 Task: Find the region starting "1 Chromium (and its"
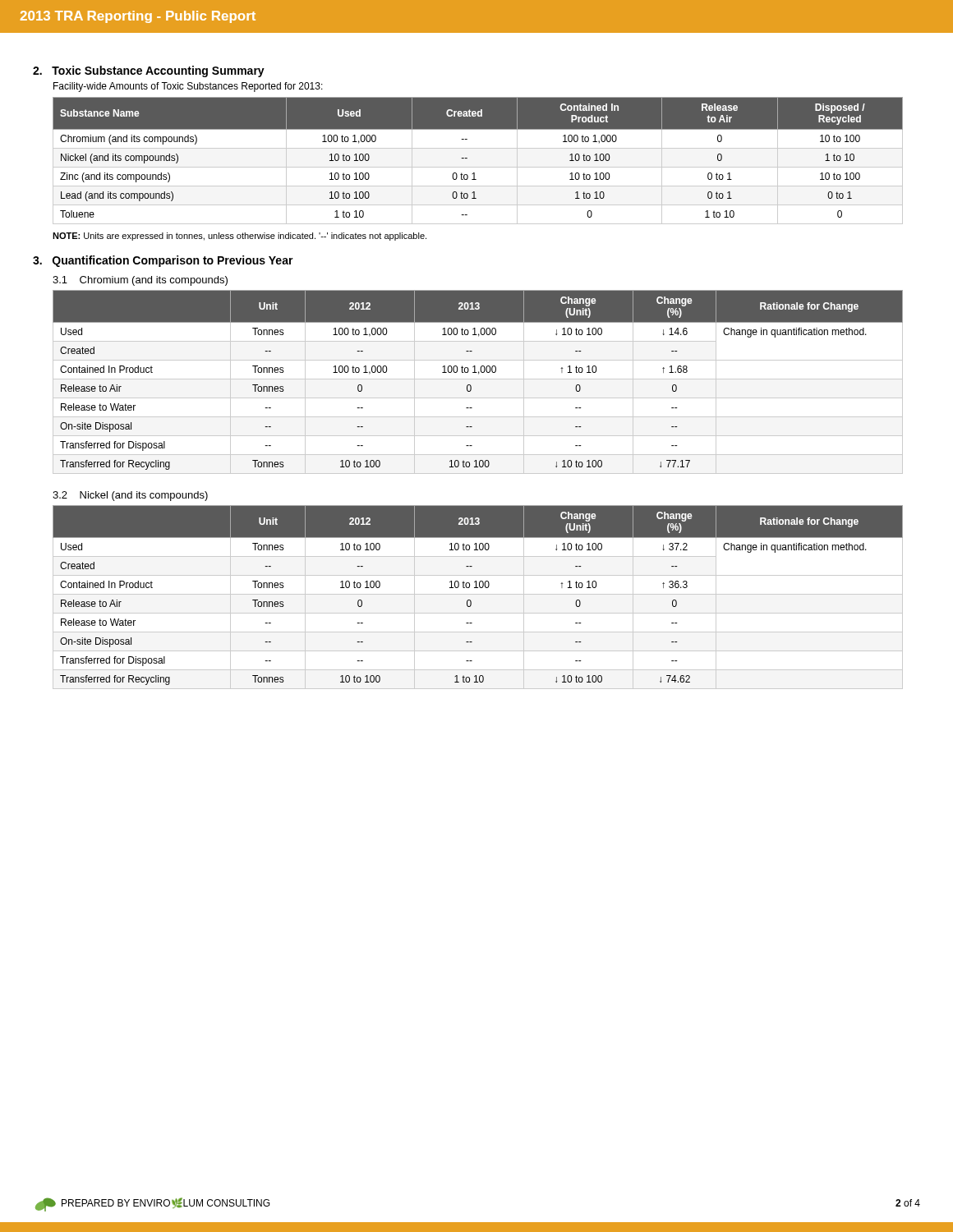[140, 280]
